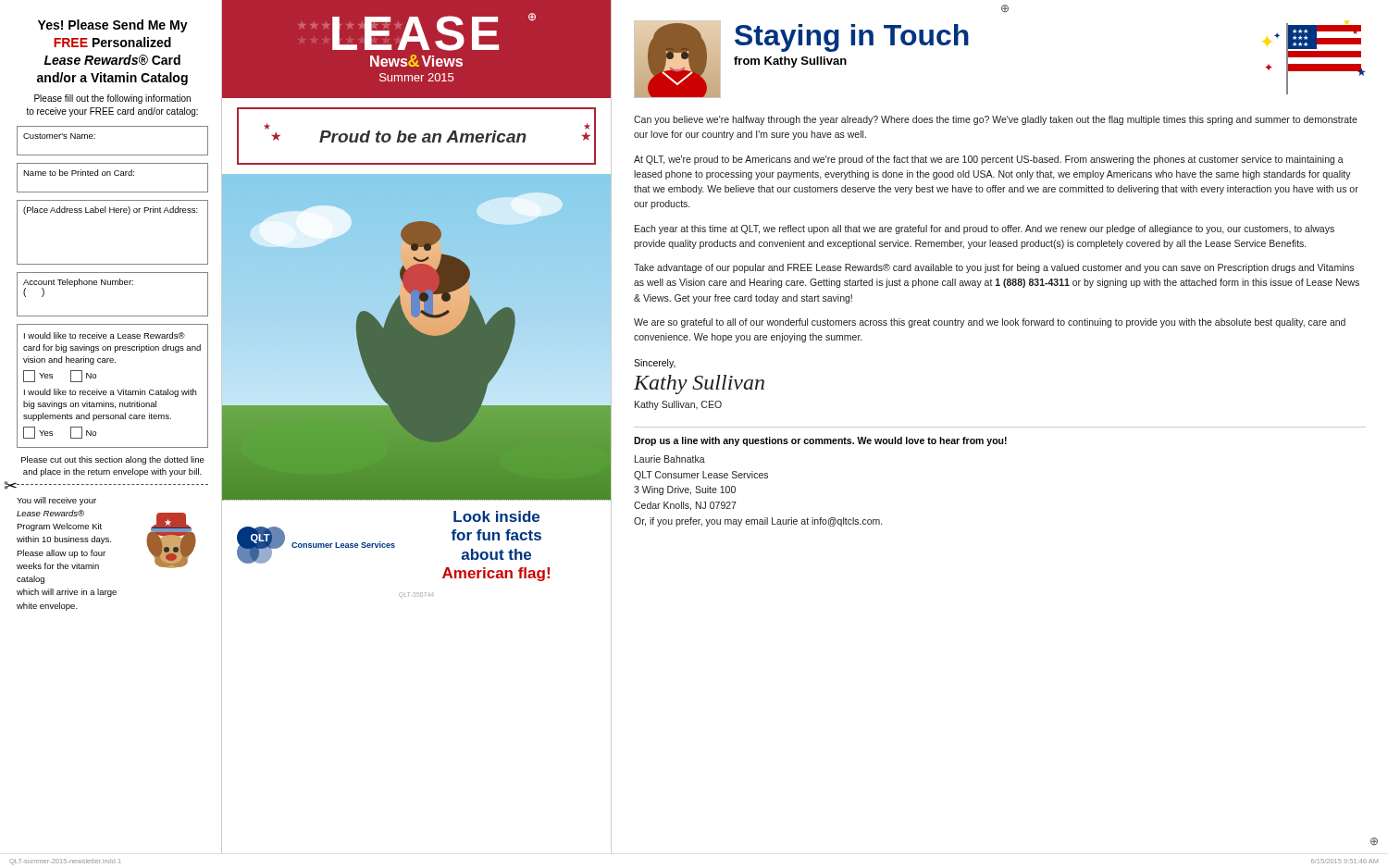Select the title containing "Yes! Please Send"
The image size is (1388, 868).
[112, 51]
